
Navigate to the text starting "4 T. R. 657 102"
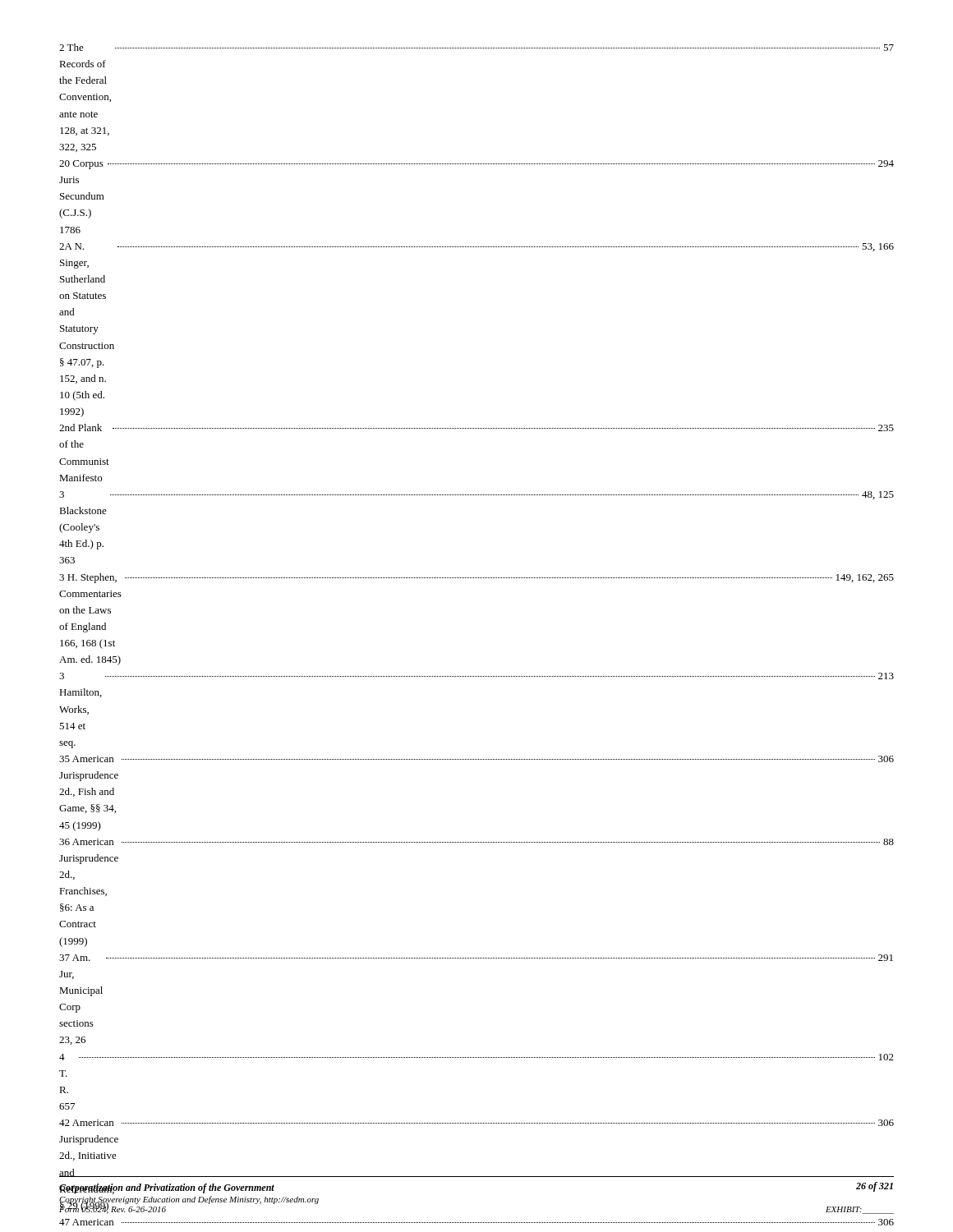[476, 1057]
